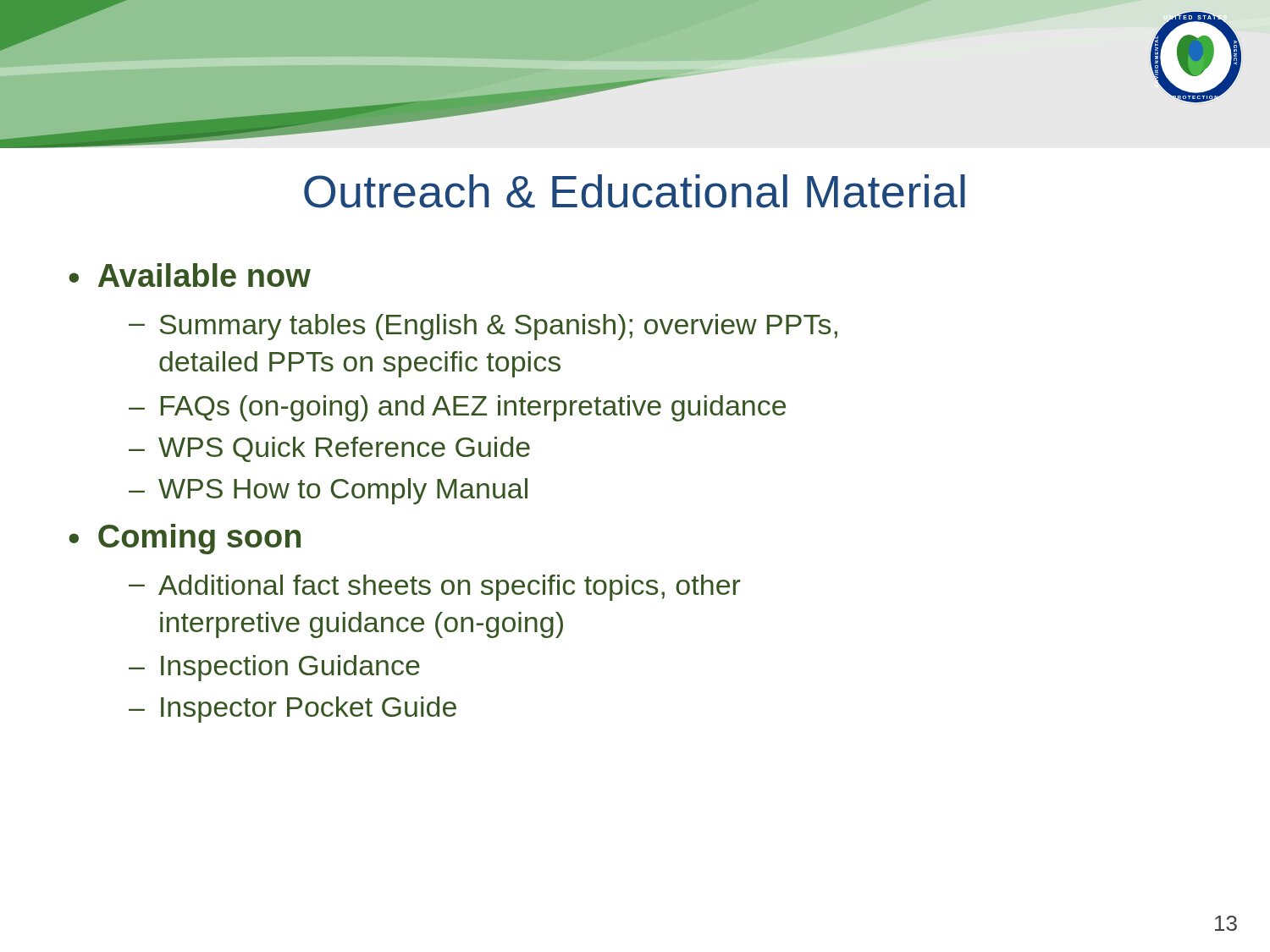Image resolution: width=1270 pixels, height=952 pixels.
Task: Click on the title that reads "Outreach & Educational Material"
Action: pos(635,191)
